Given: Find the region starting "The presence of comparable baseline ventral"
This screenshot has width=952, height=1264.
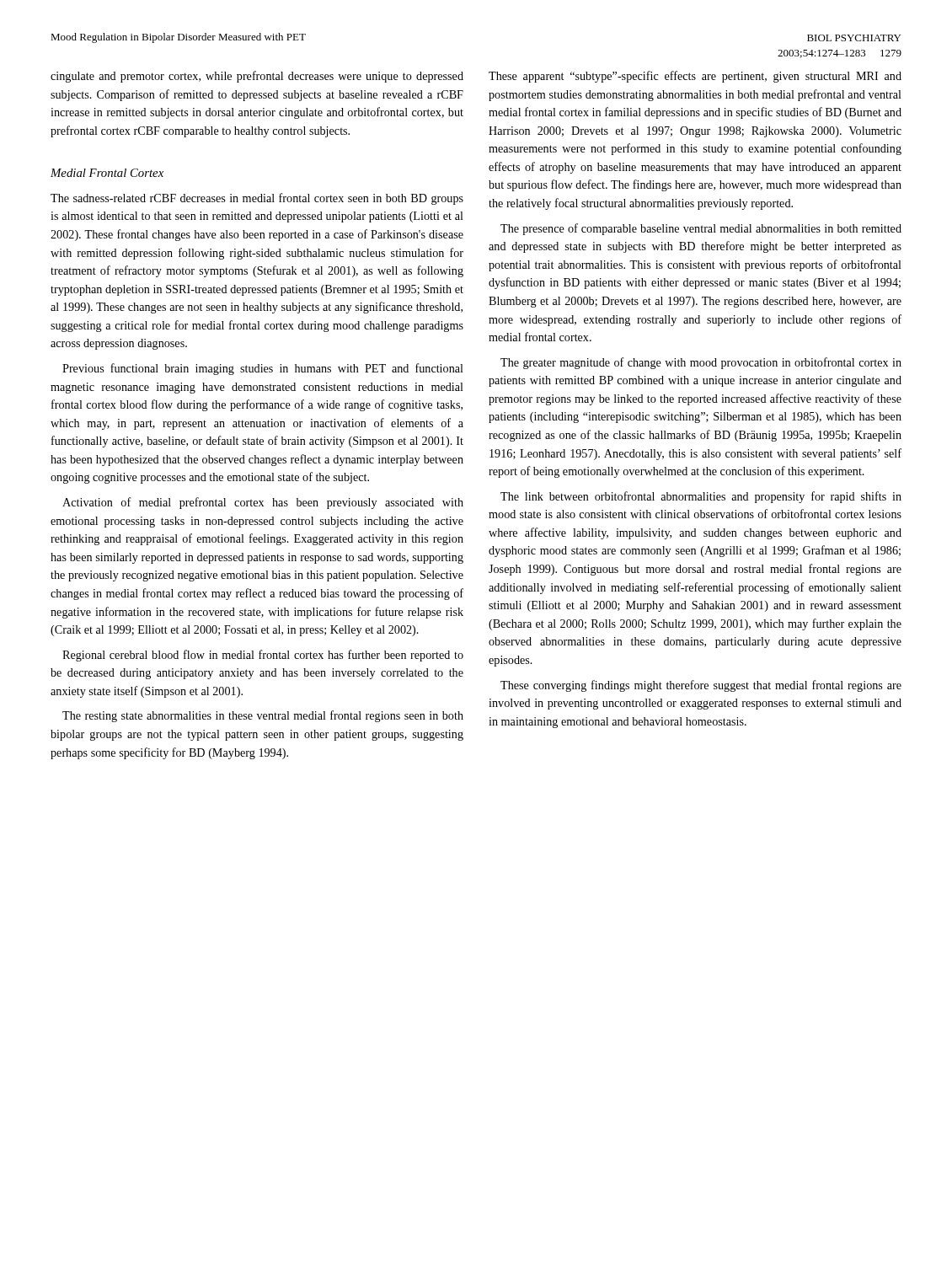Looking at the screenshot, I should tap(695, 283).
